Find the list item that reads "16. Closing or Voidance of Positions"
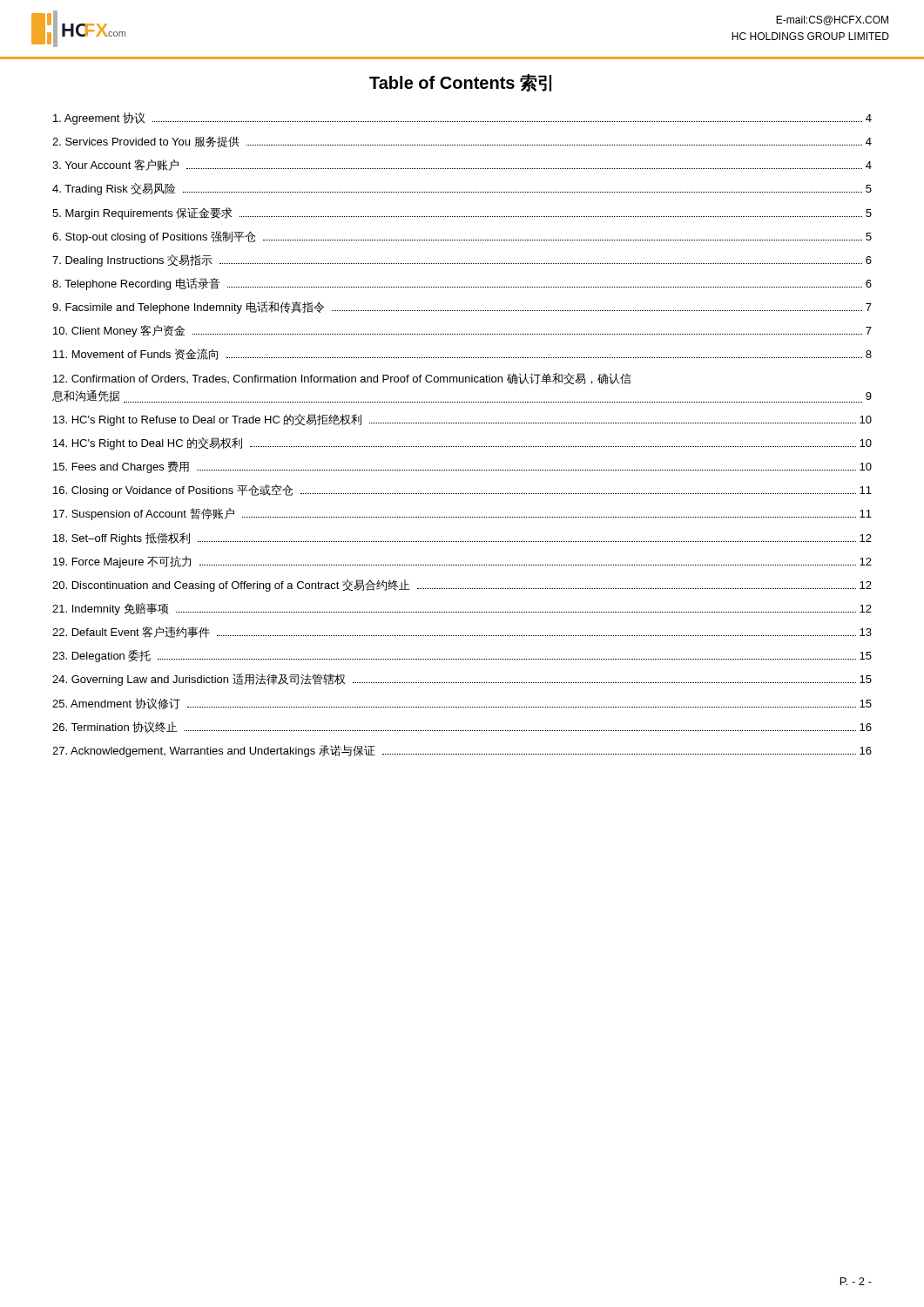This screenshot has height=1307, width=924. [x=462, y=491]
